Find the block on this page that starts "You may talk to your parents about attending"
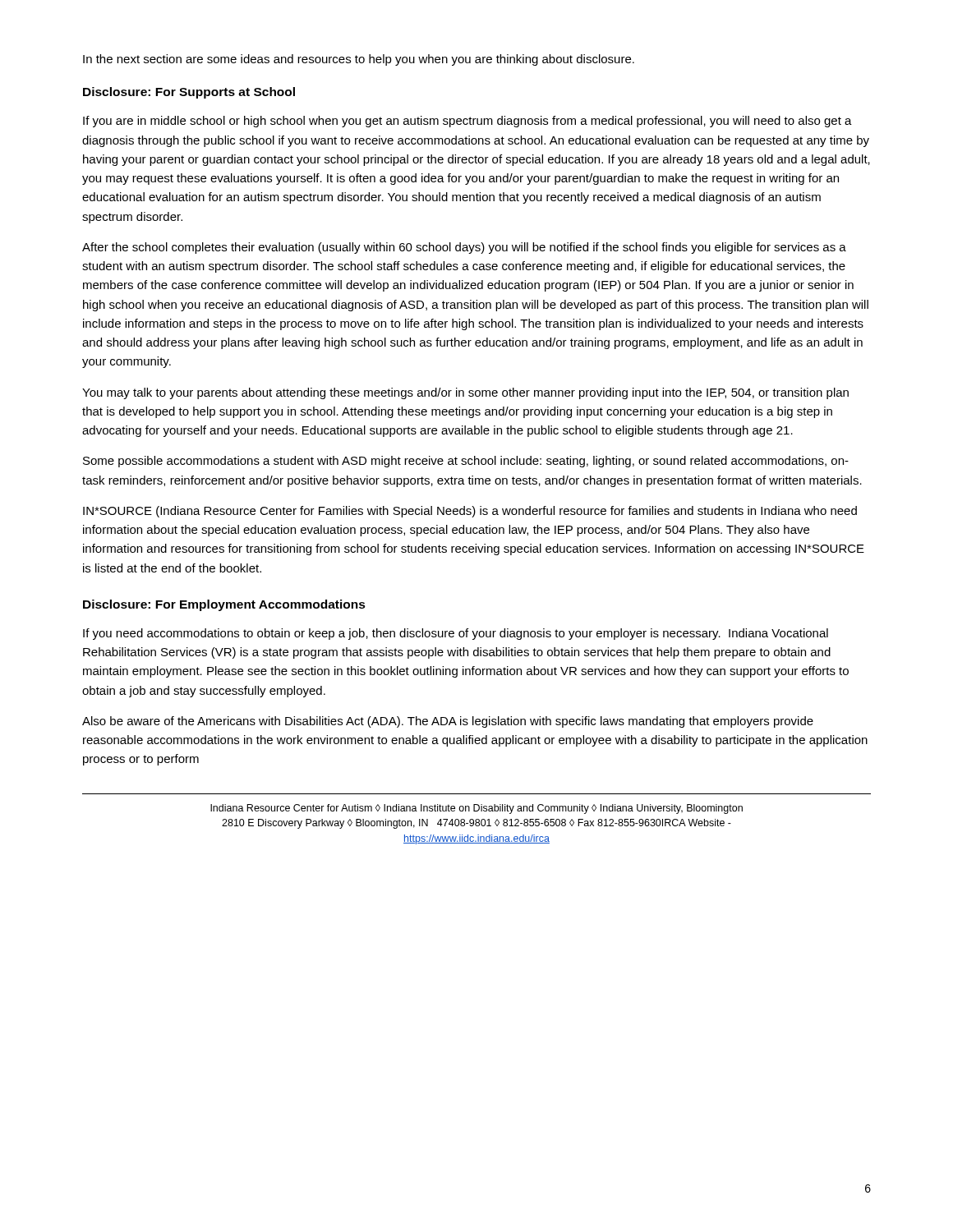This screenshot has width=953, height=1232. (x=476, y=411)
